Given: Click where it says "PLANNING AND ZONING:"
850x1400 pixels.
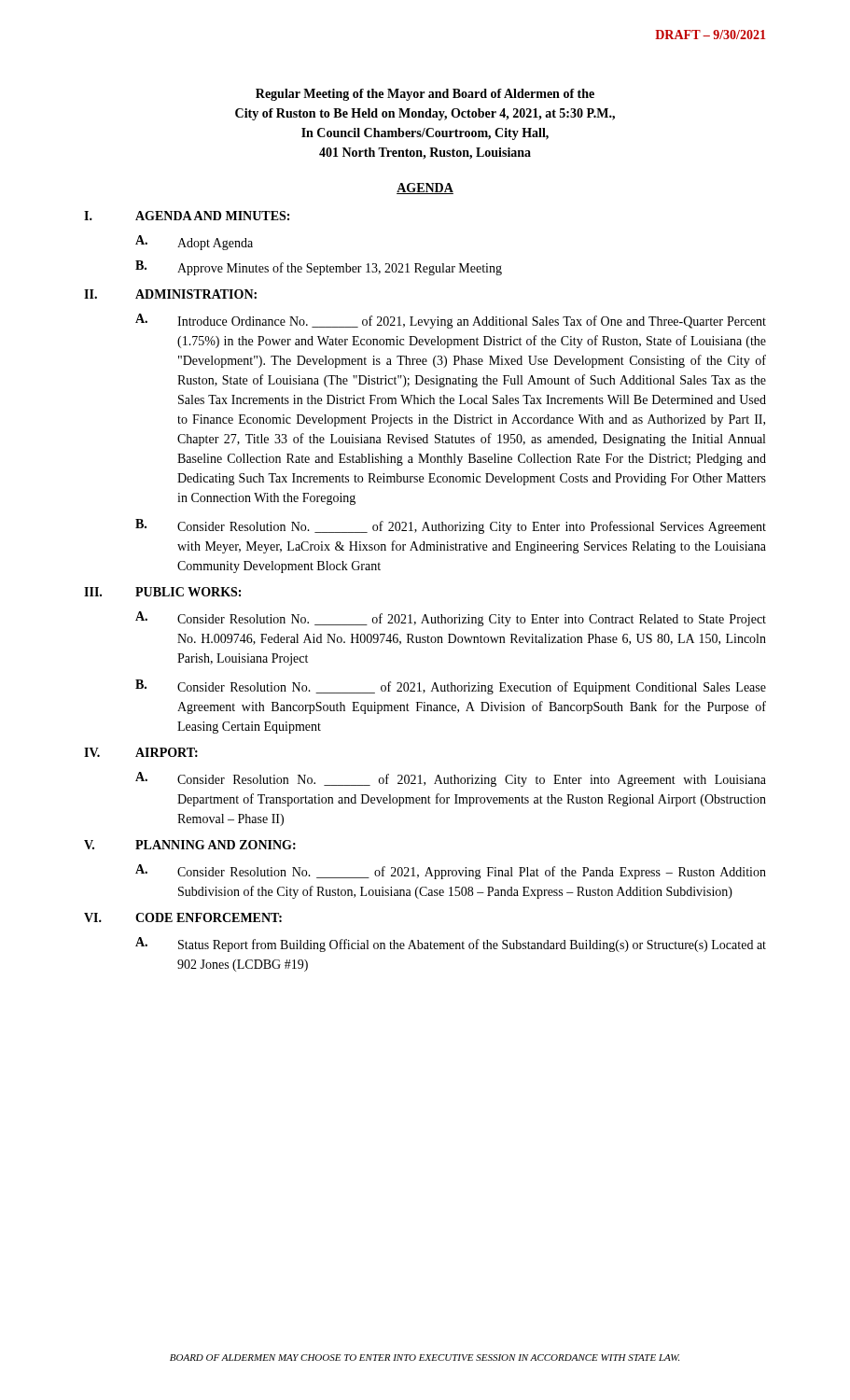Looking at the screenshot, I should point(216,845).
